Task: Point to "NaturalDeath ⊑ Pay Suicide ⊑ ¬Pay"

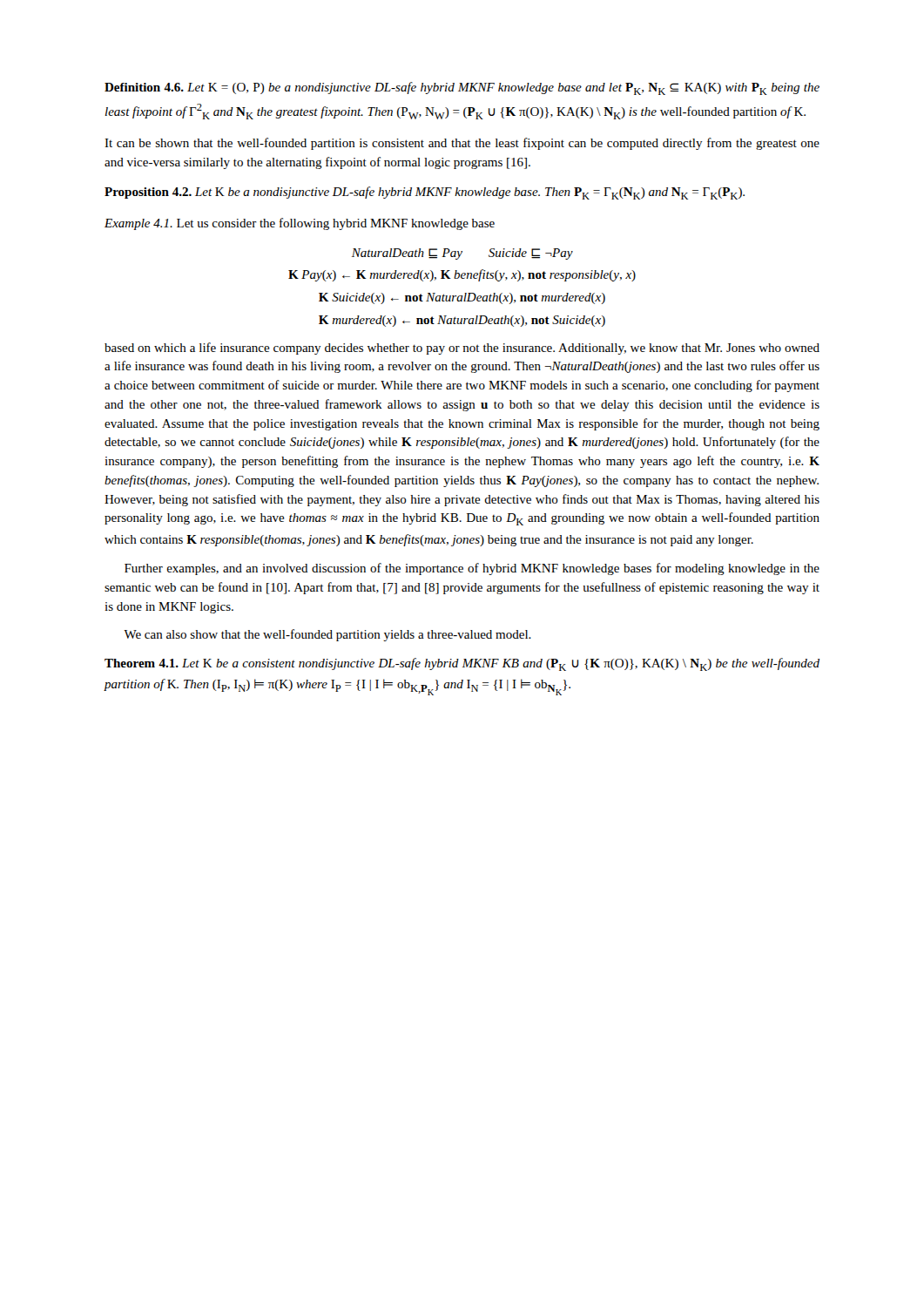Action: pos(462,253)
